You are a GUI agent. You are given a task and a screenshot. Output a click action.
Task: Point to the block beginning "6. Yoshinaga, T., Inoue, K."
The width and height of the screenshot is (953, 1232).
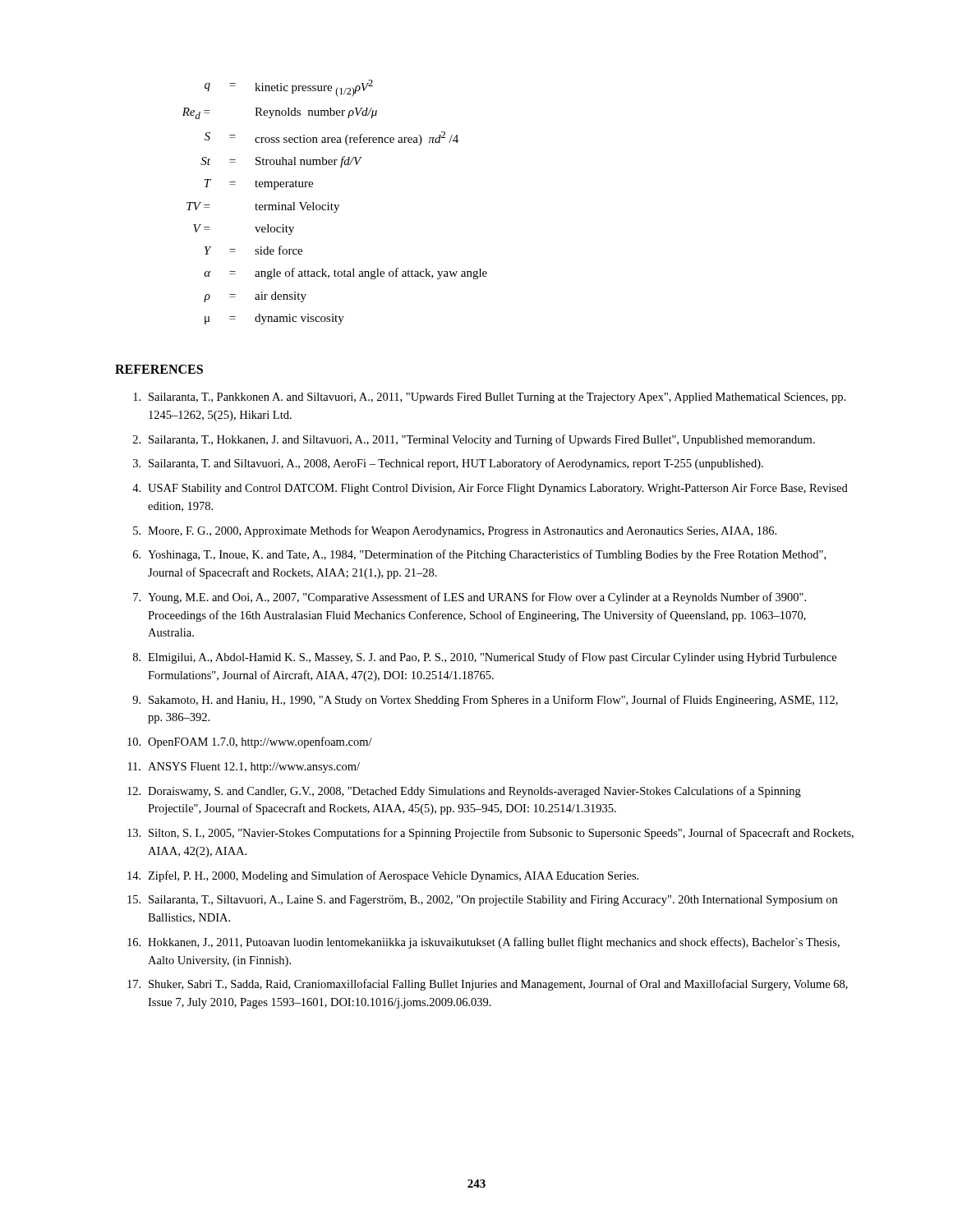pos(485,564)
